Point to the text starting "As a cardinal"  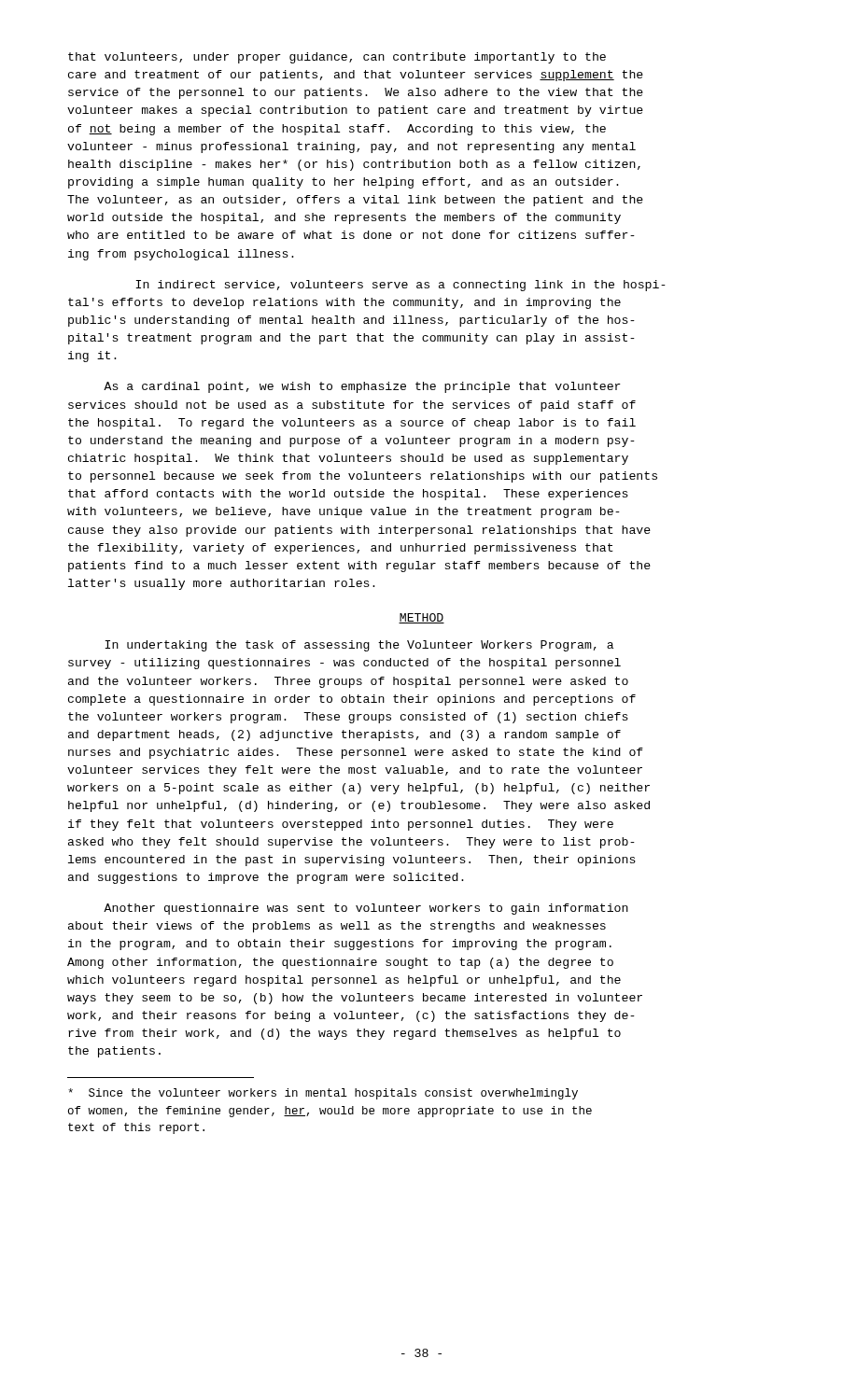(x=422, y=486)
